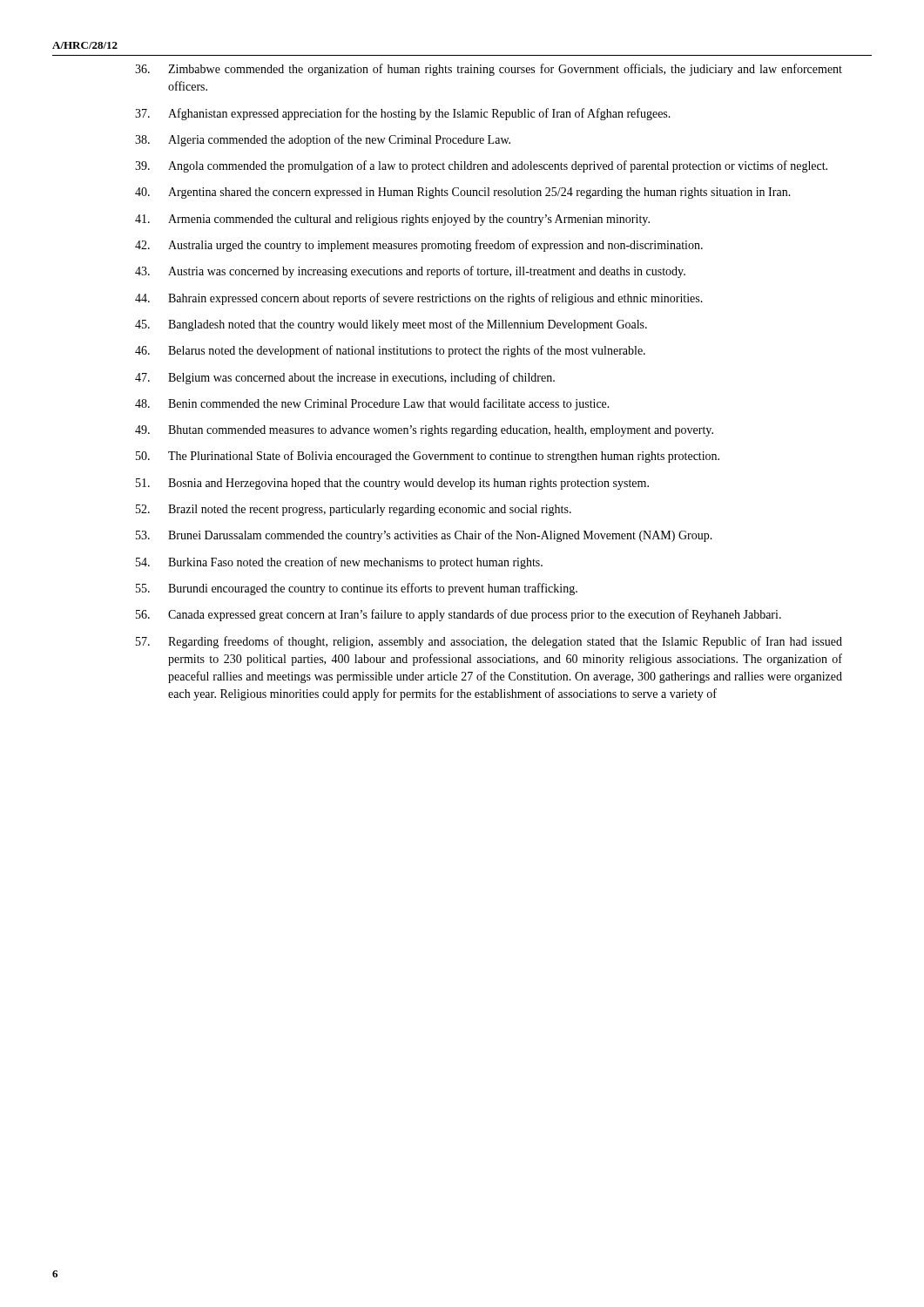Screen dimensions: 1307x924
Task: Select the region starting "50.The Plurinational State of Bolivia encouraged the"
Action: 489,457
